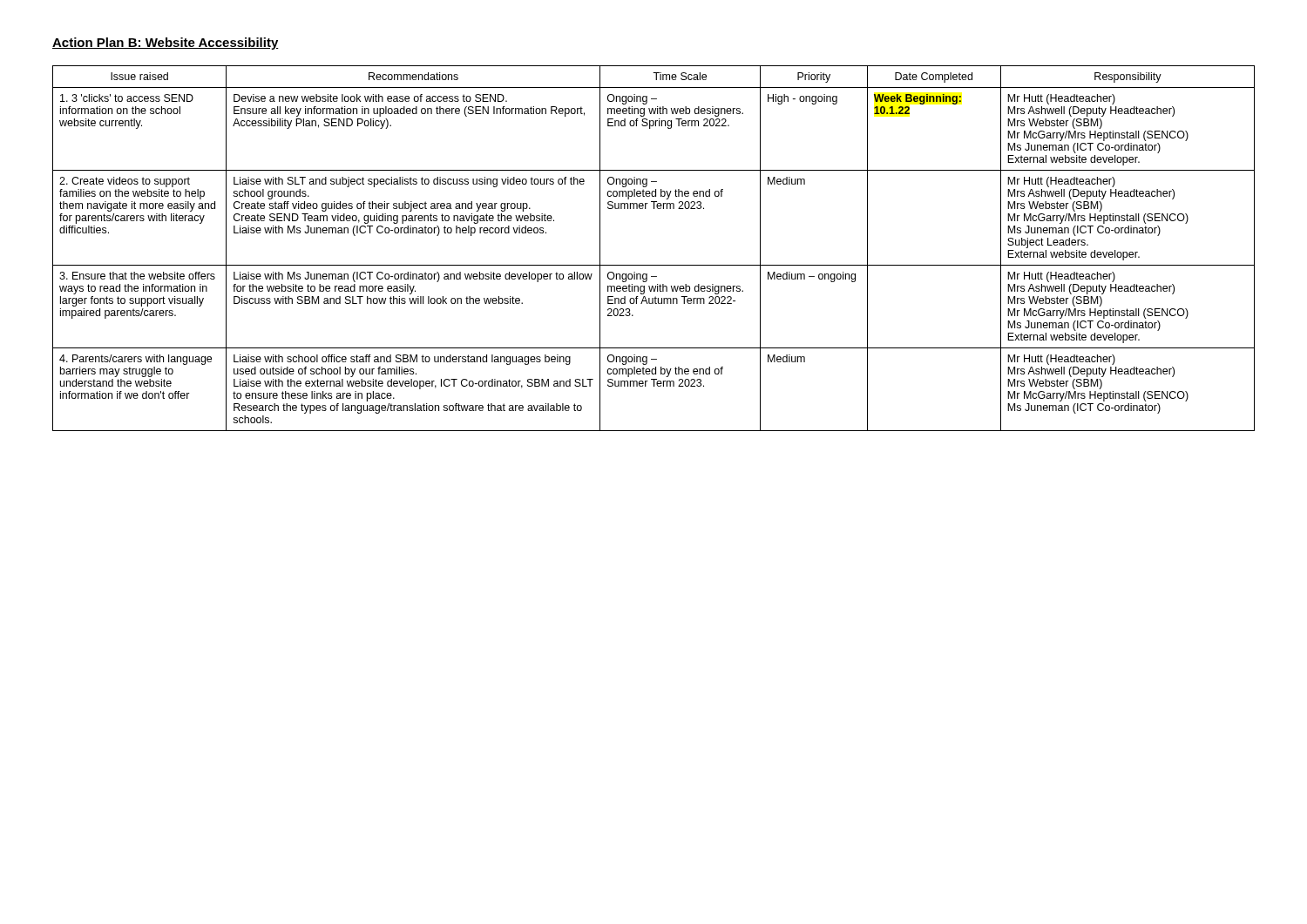Viewport: 1307px width, 924px height.
Task: Select the table that reads "Mr Hutt (Headteacher) Mrs"
Action: (654, 248)
